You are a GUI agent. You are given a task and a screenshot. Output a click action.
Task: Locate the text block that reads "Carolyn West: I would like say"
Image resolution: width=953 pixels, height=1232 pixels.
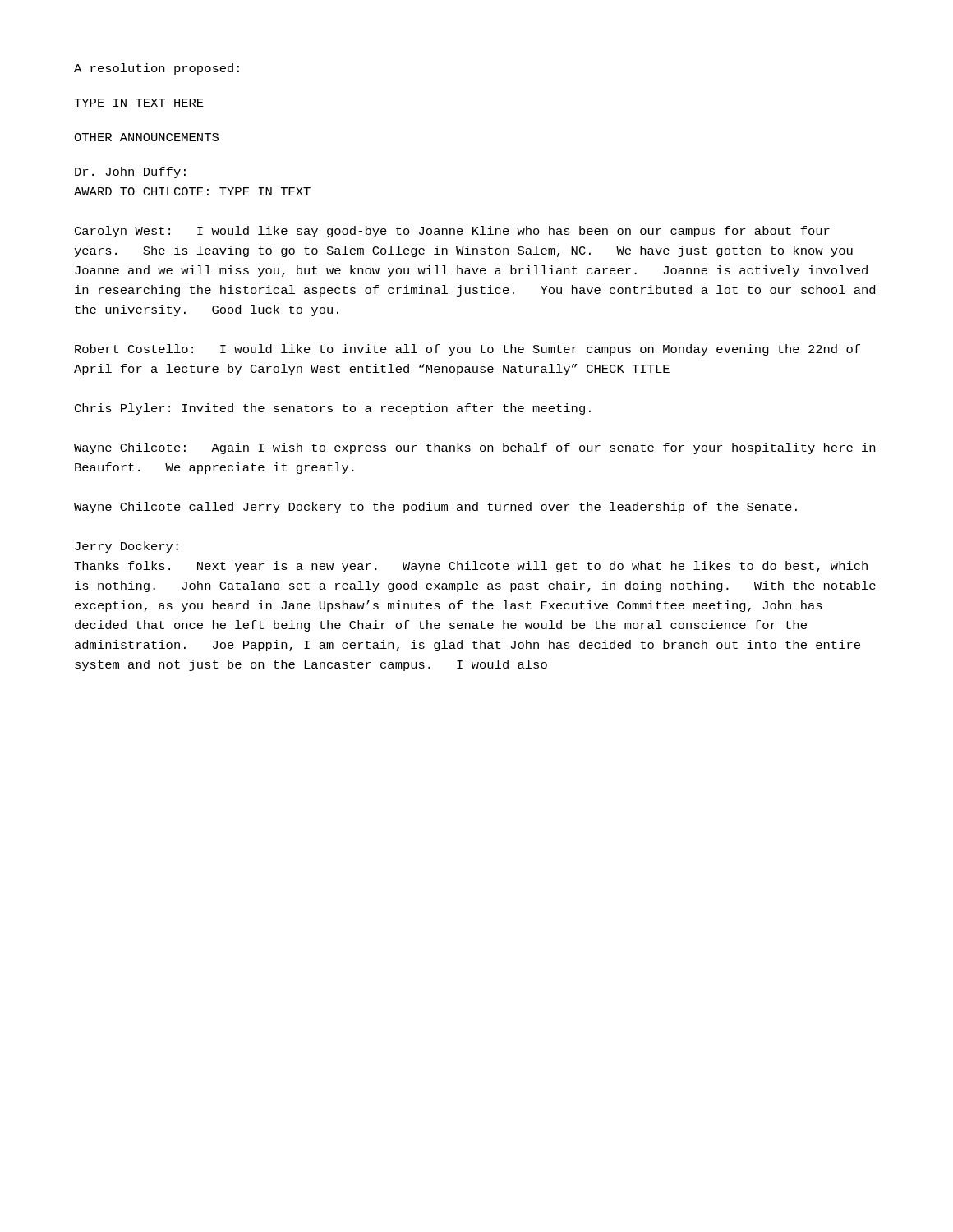475,271
